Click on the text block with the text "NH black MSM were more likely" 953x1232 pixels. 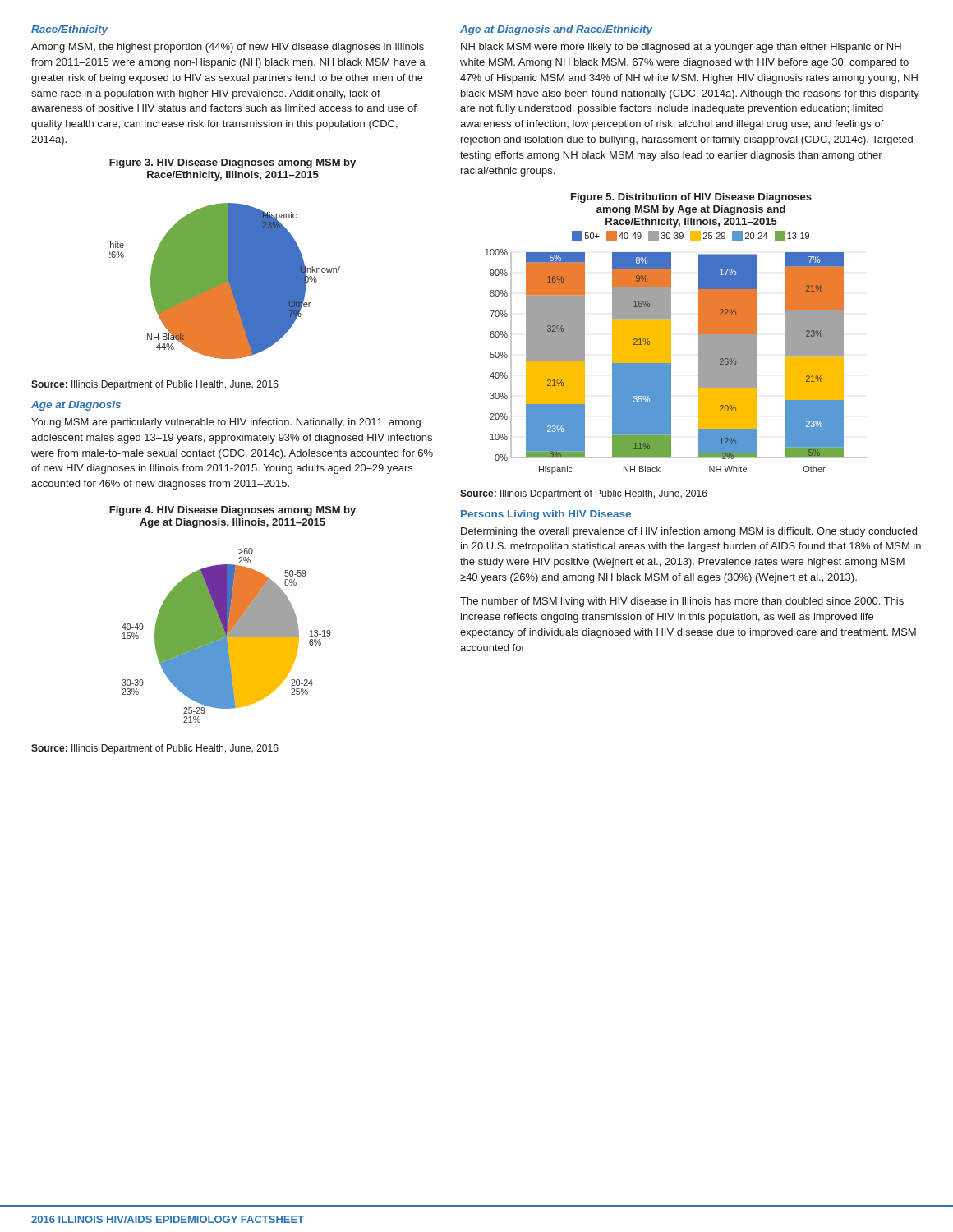coord(691,109)
